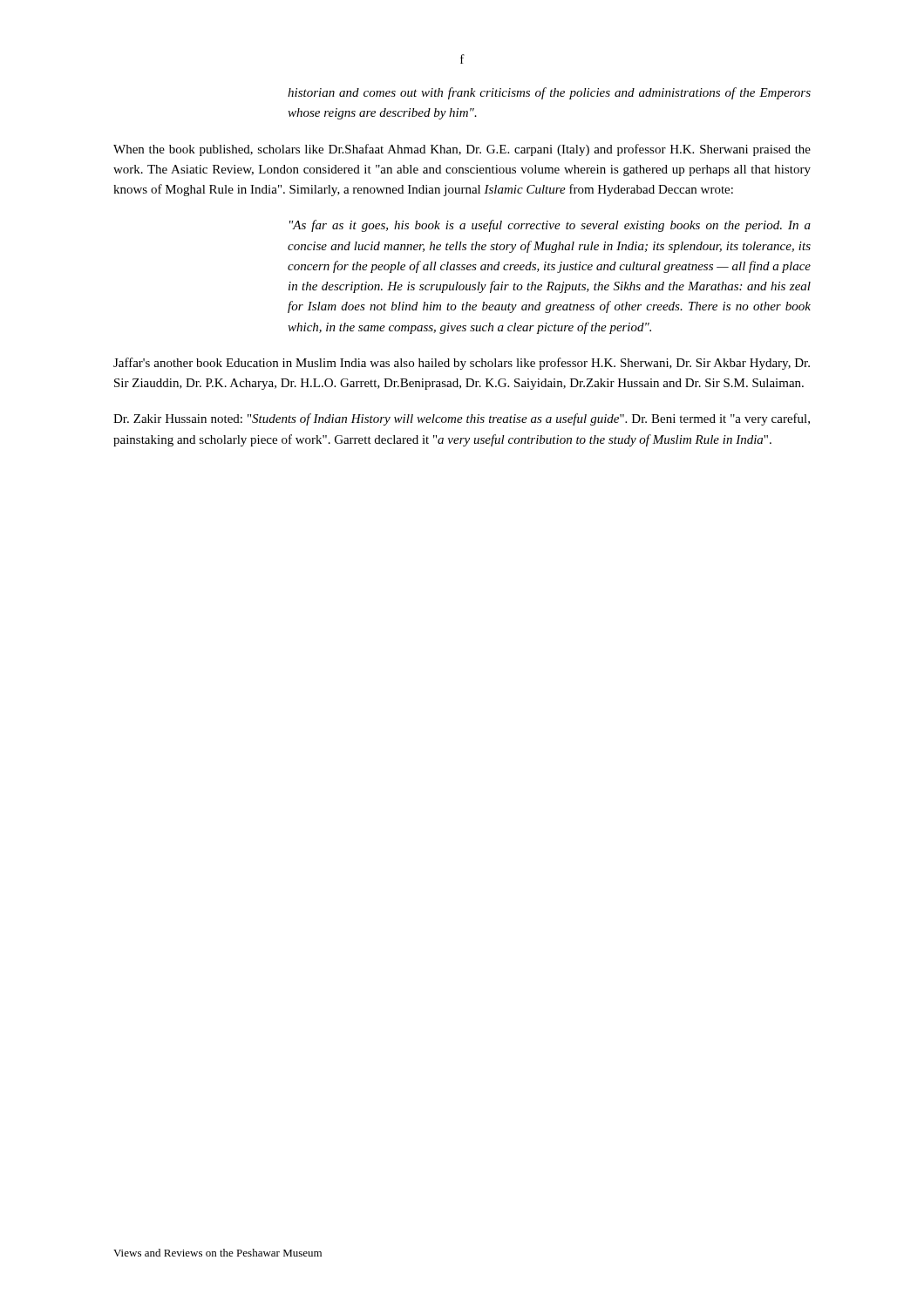The image size is (924, 1308).
Task: Find the text block that says "historian and comes out with frank criticisms of"
Action: point(549,103)
